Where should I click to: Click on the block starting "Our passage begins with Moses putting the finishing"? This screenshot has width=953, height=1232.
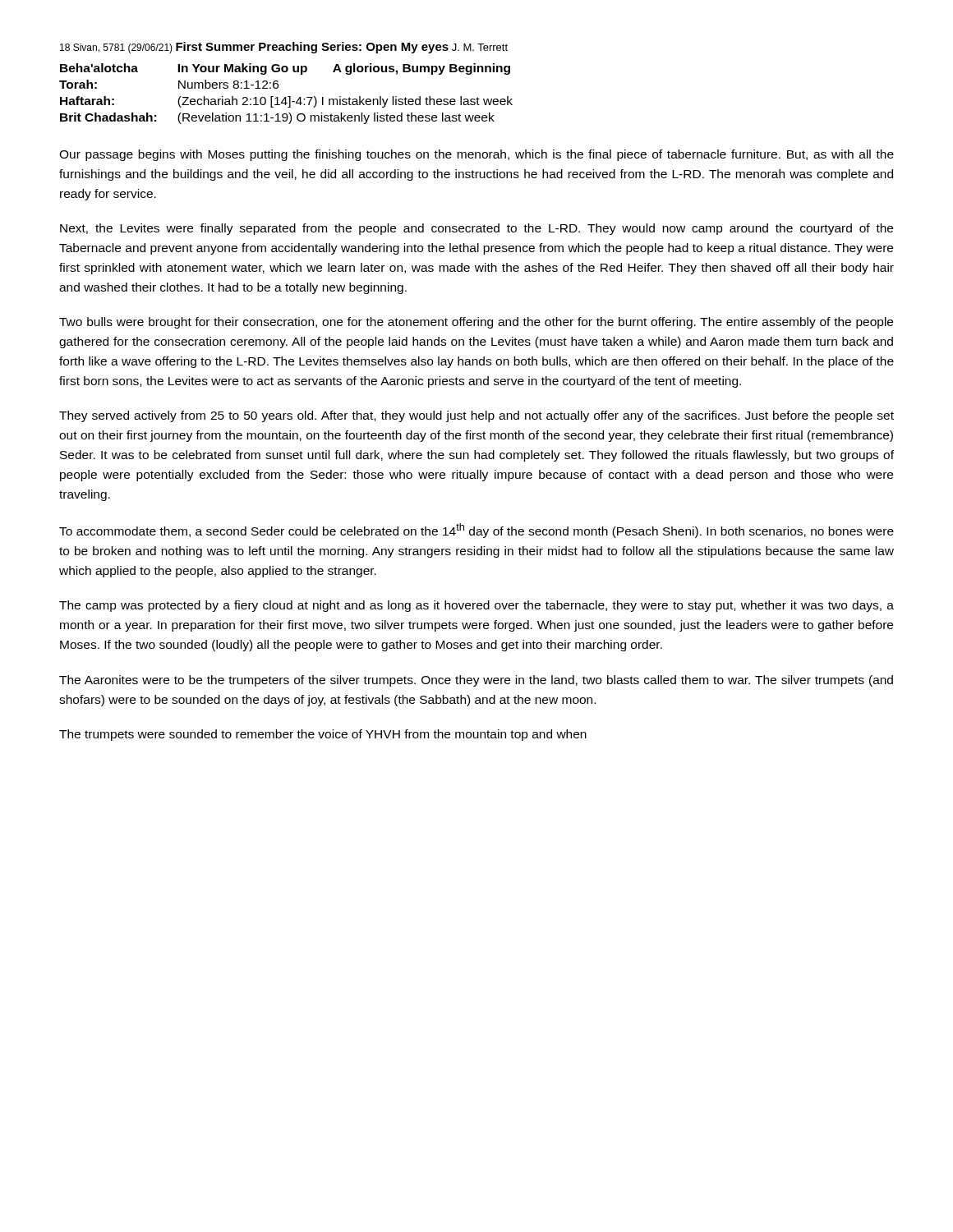(476, 174)
